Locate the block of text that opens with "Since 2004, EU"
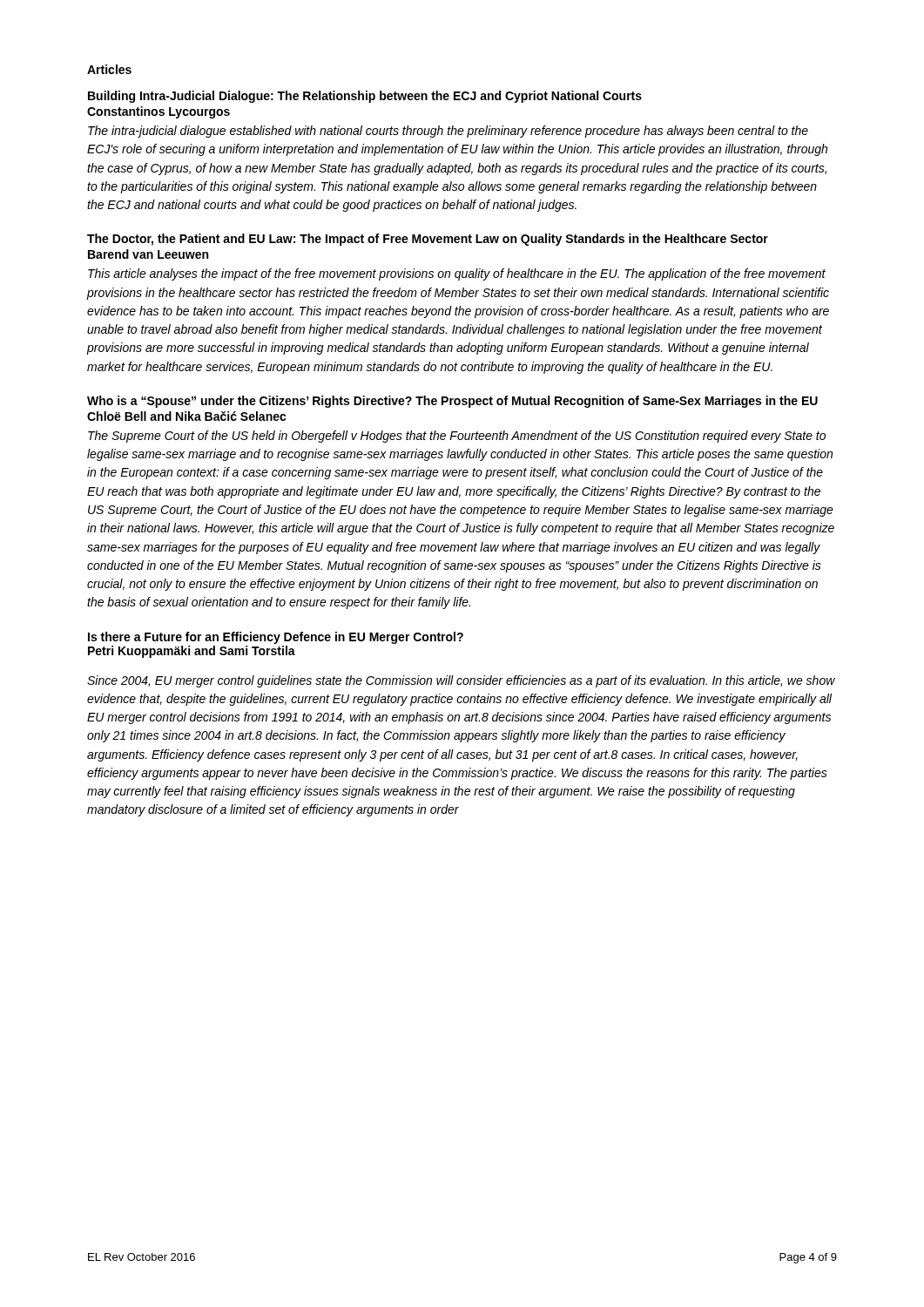924x1307 pixels. (461, 745)
